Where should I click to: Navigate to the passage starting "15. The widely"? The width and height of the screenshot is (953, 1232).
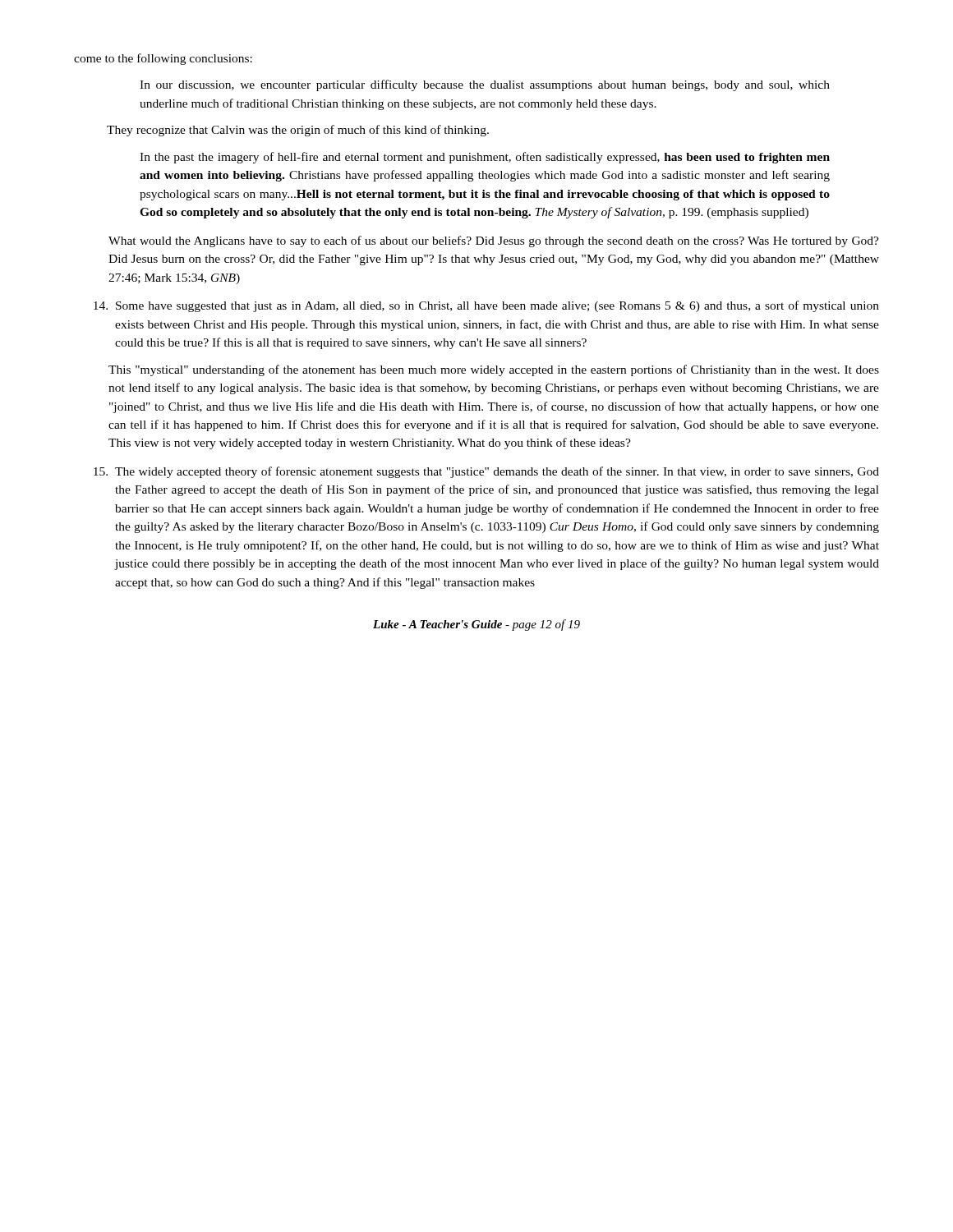476,527
